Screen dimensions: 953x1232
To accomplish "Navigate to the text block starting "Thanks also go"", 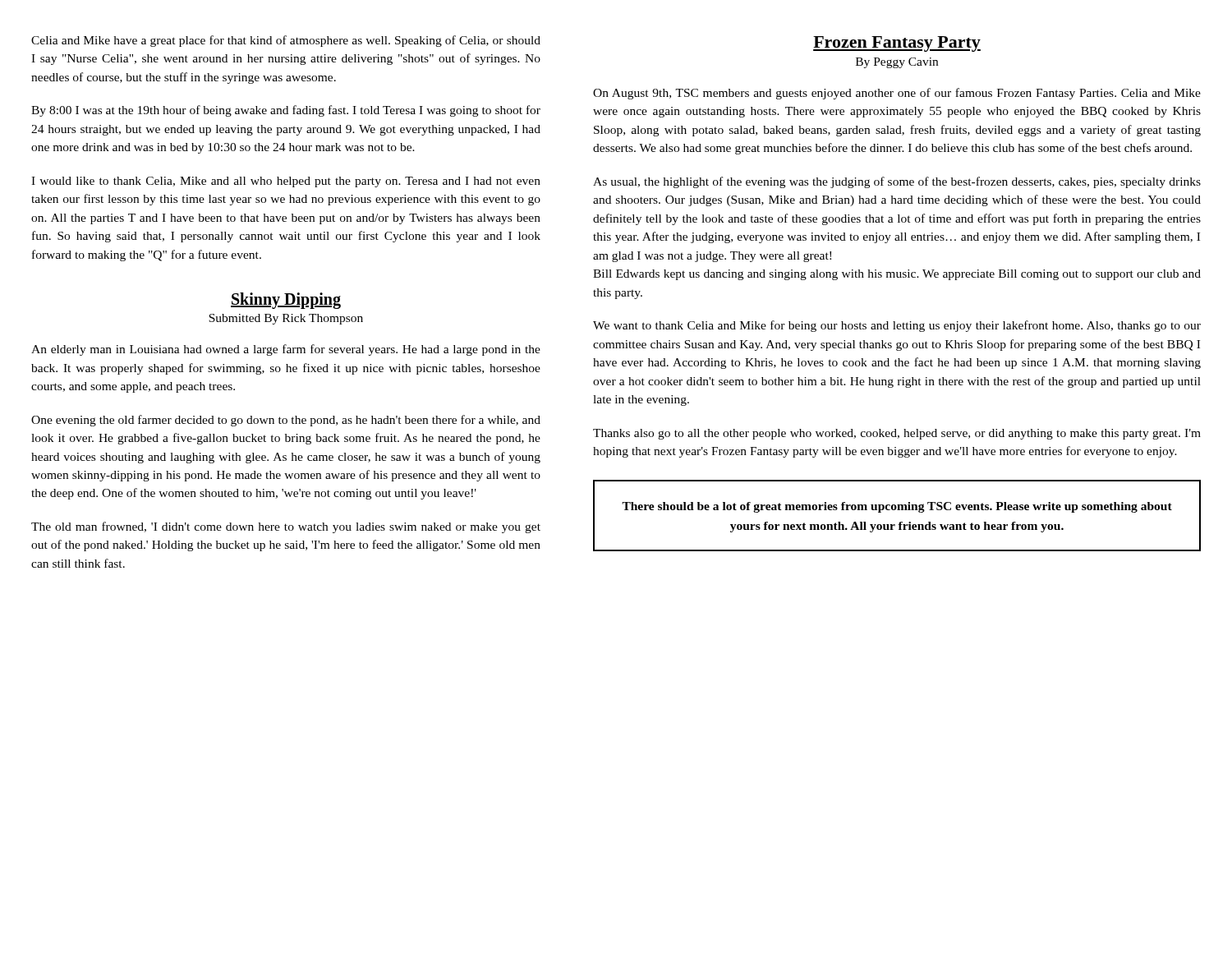I will click(897, 441).
